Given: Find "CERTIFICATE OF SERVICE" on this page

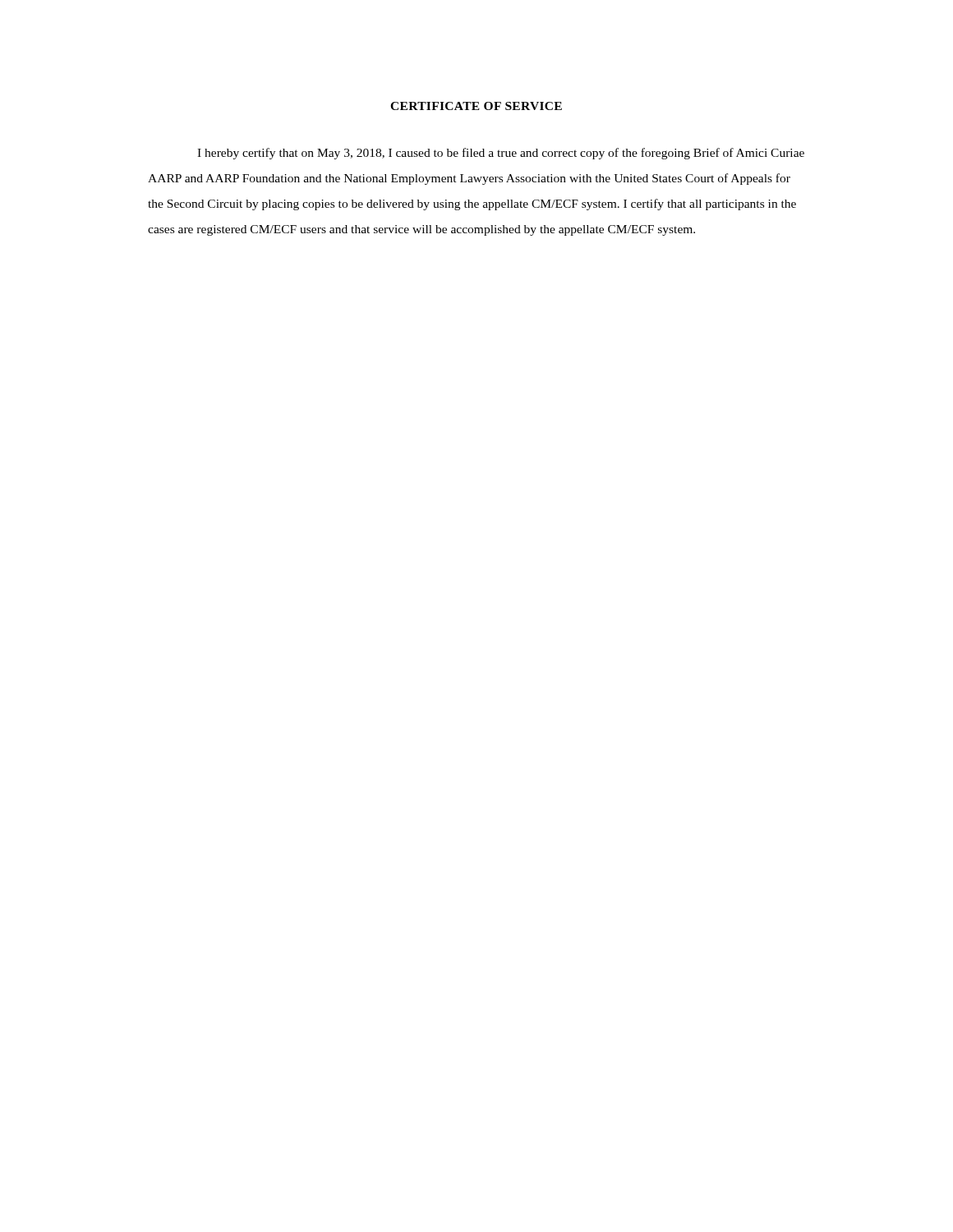Looking at the screenshot, I should [476, 106].
